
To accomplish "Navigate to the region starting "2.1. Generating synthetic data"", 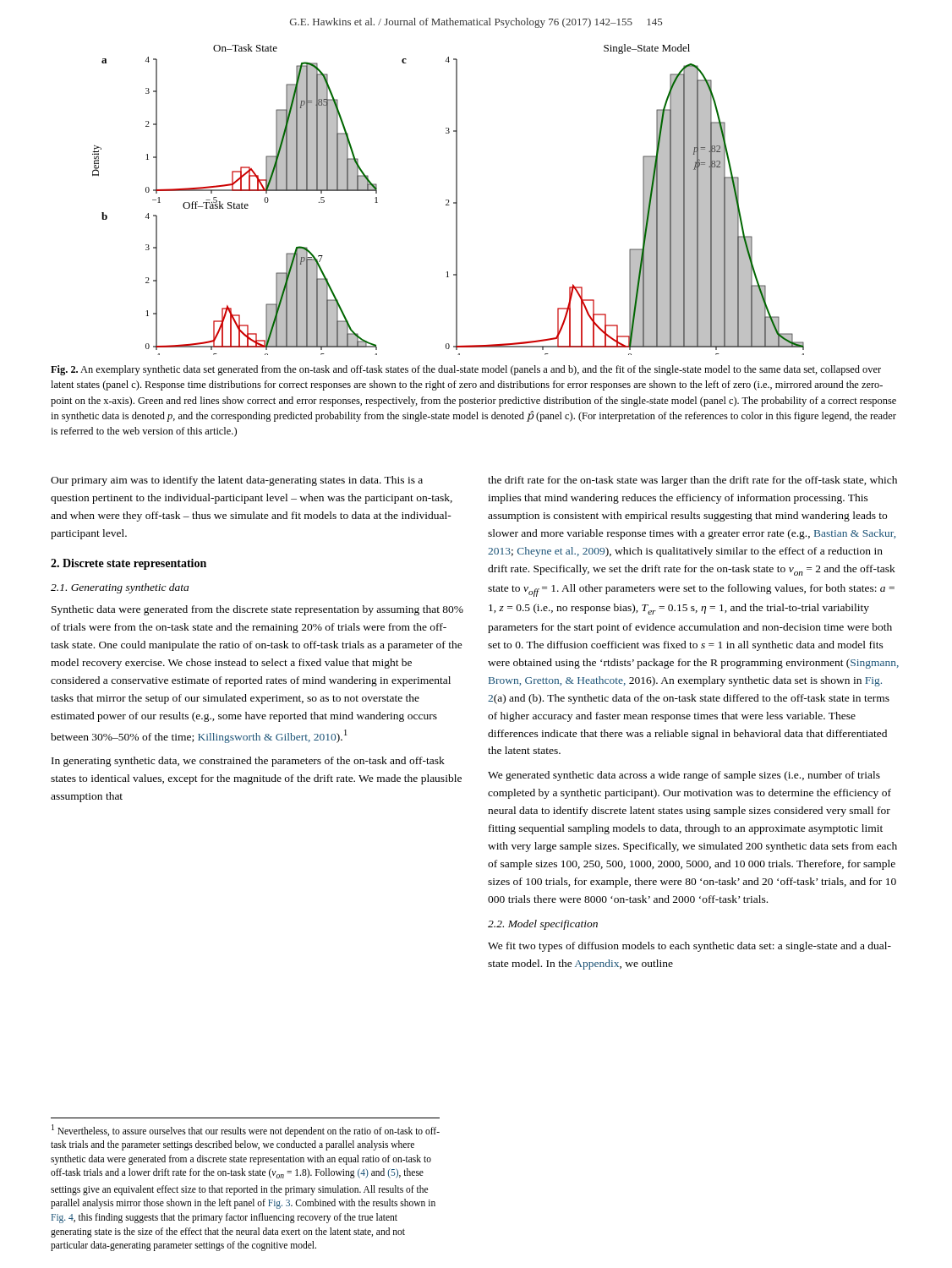I will pos(120,587).
